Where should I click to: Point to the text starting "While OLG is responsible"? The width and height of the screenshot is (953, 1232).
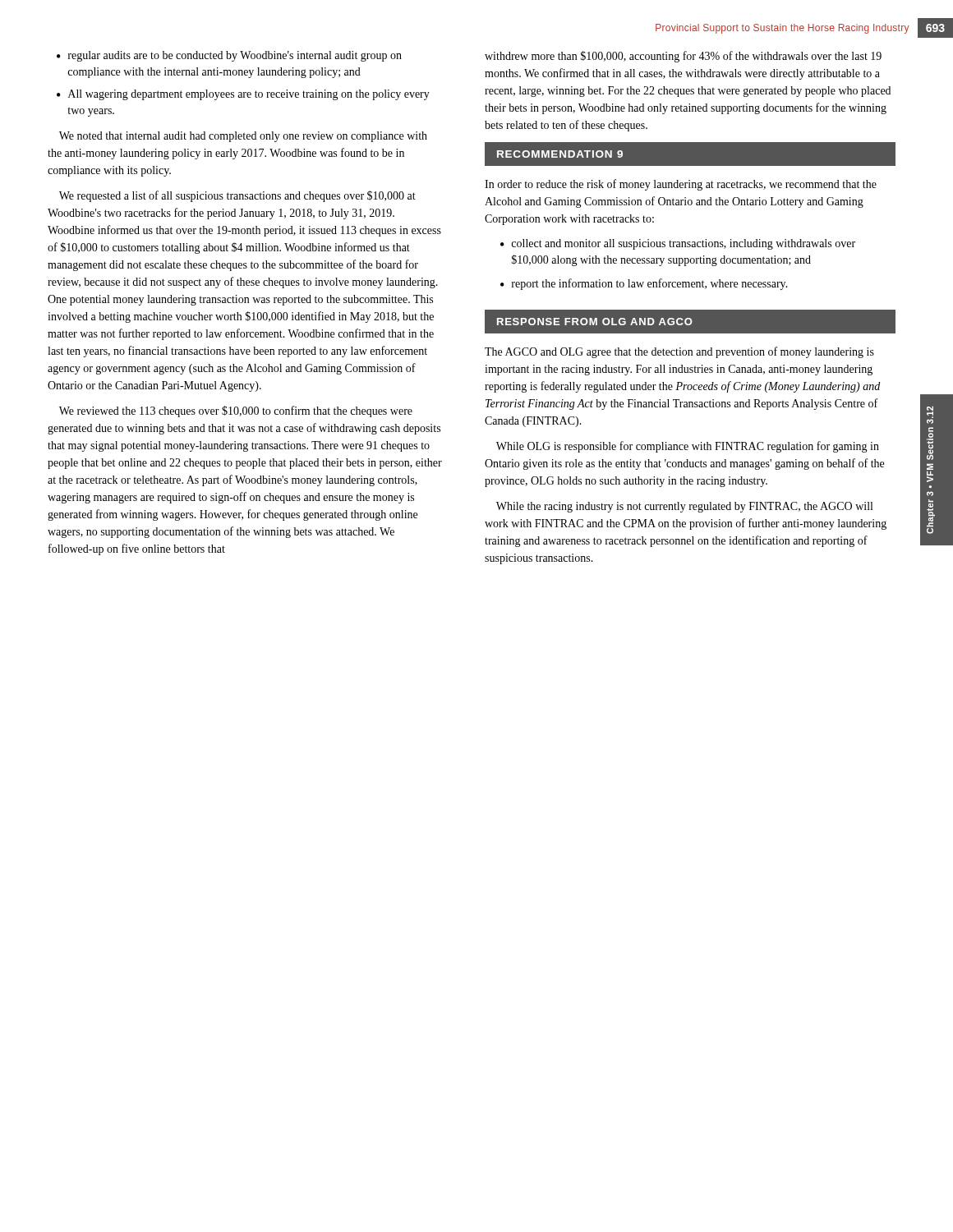point(685,464)
